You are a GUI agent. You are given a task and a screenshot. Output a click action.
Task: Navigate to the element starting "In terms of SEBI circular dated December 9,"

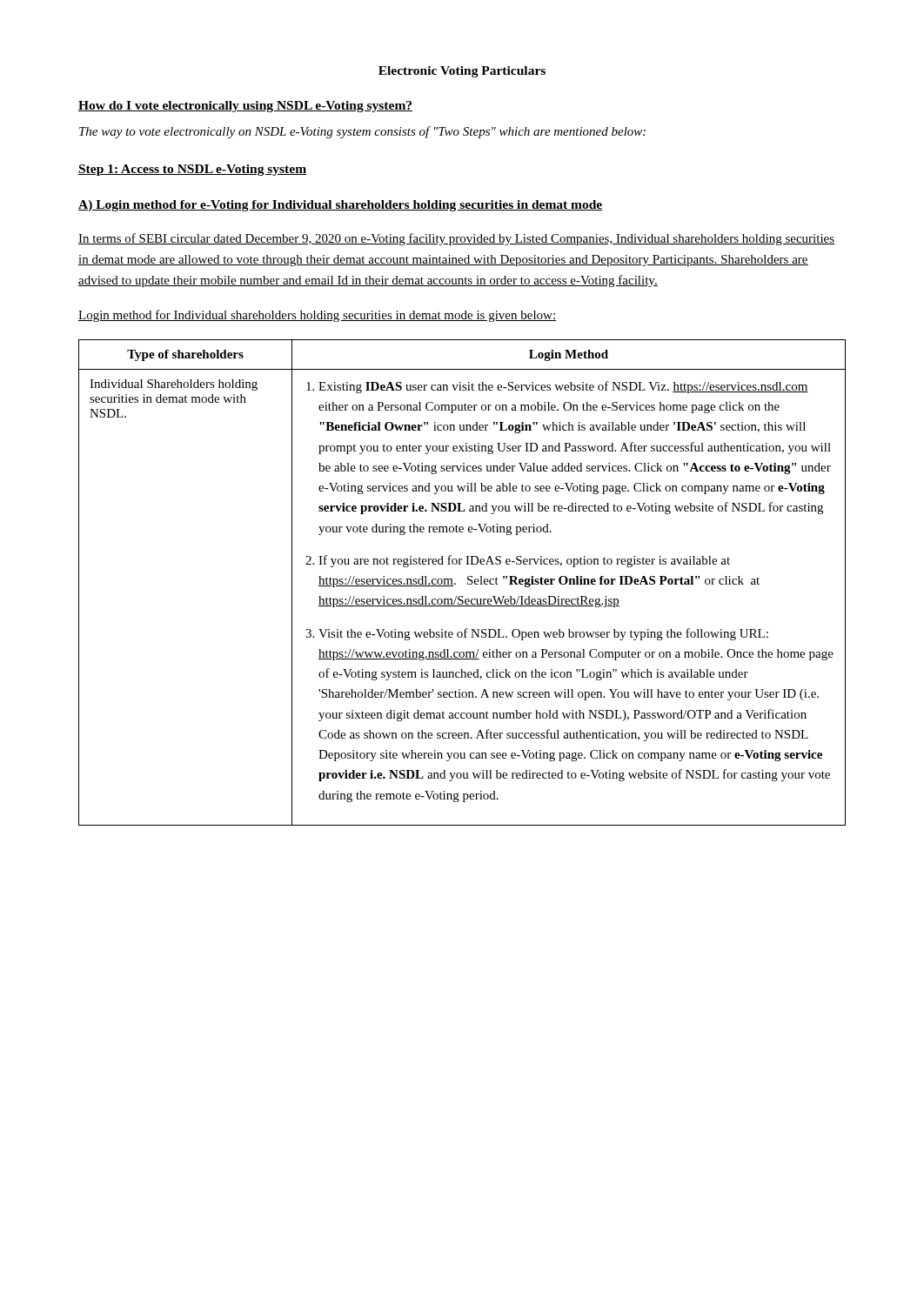click(456, 259)
